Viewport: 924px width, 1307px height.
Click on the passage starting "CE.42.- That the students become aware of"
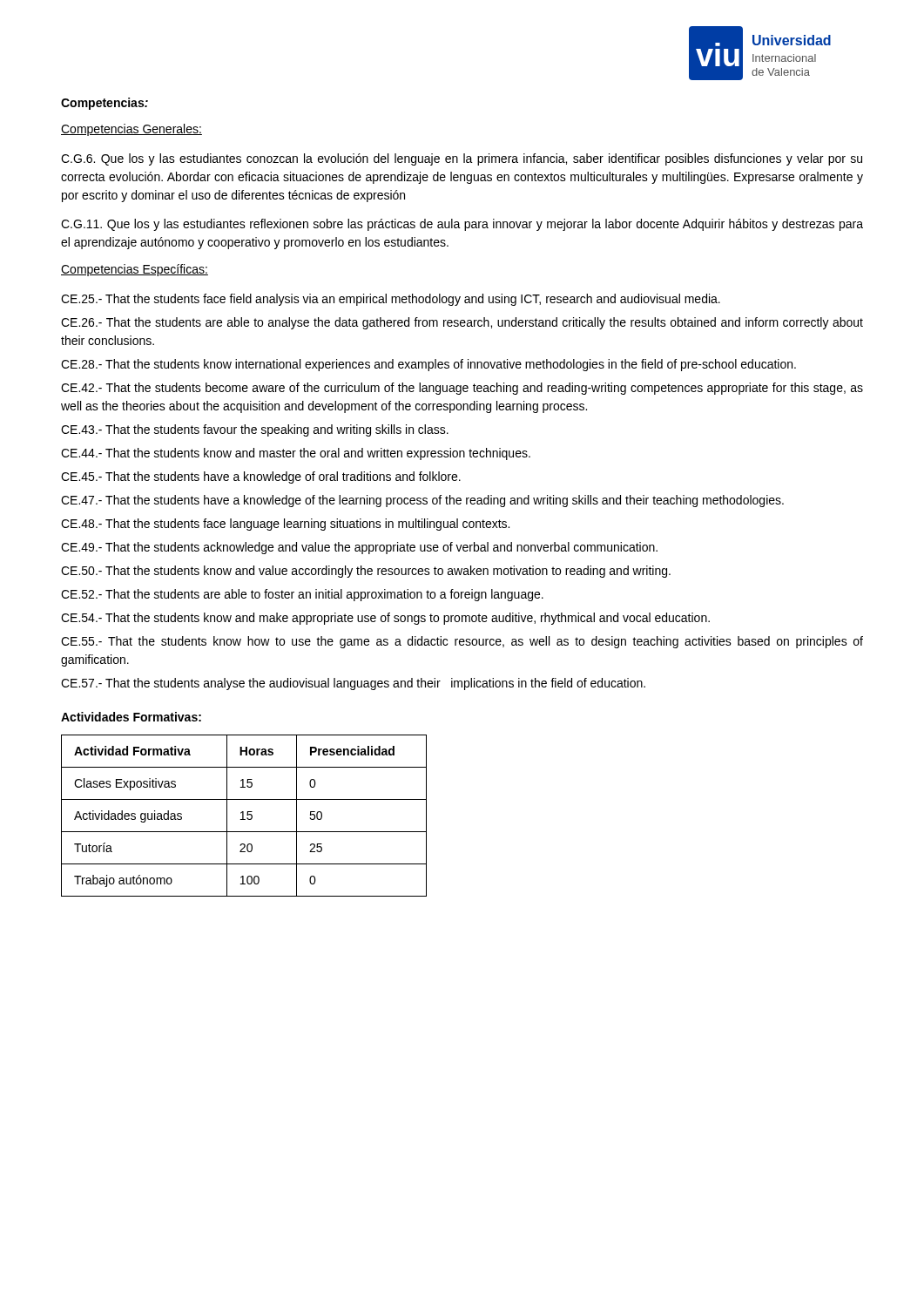click(x=462, y=397)
